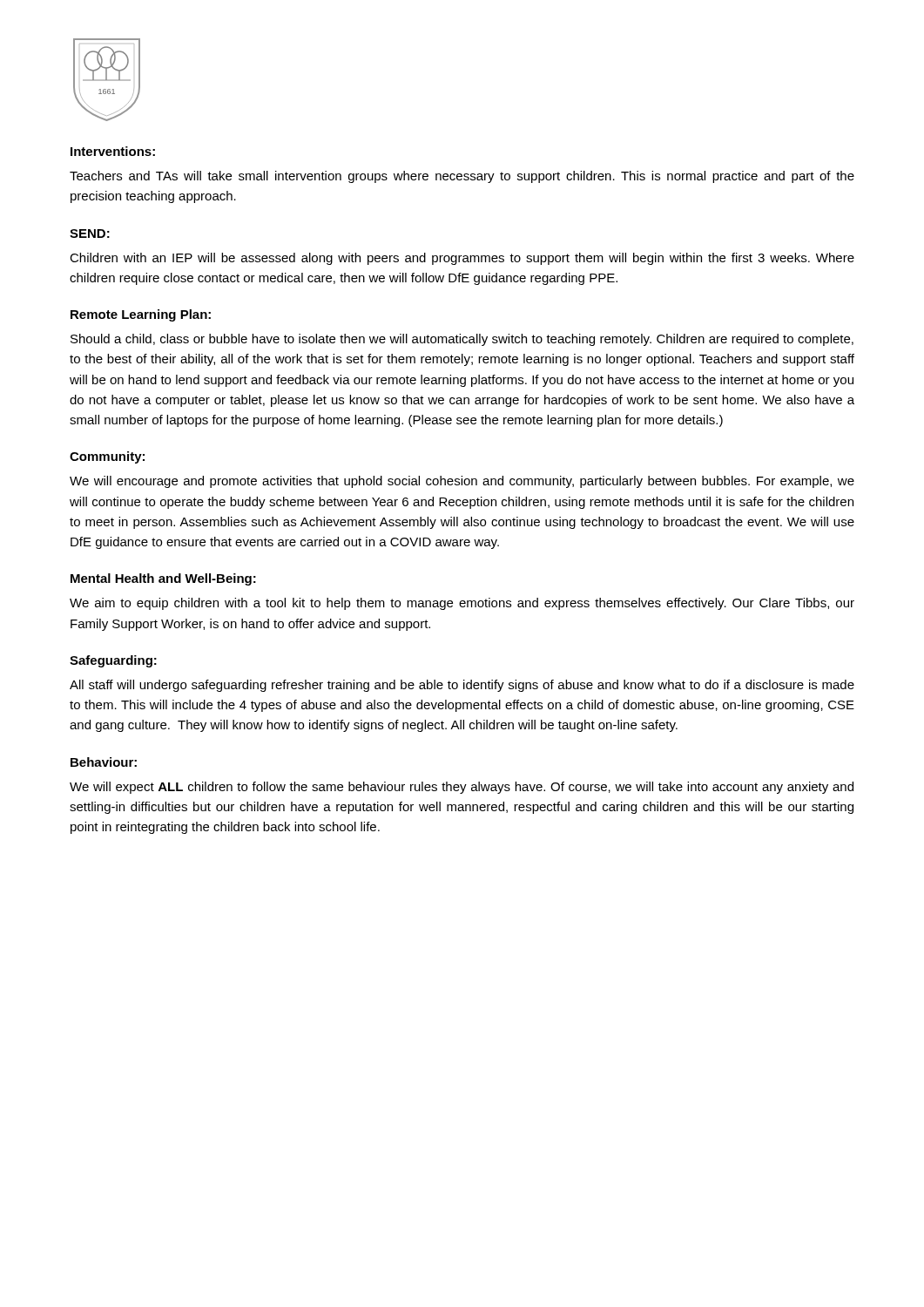
Task: Click the passage that begins "We will encourage and promote"
Action: point(462,511)
